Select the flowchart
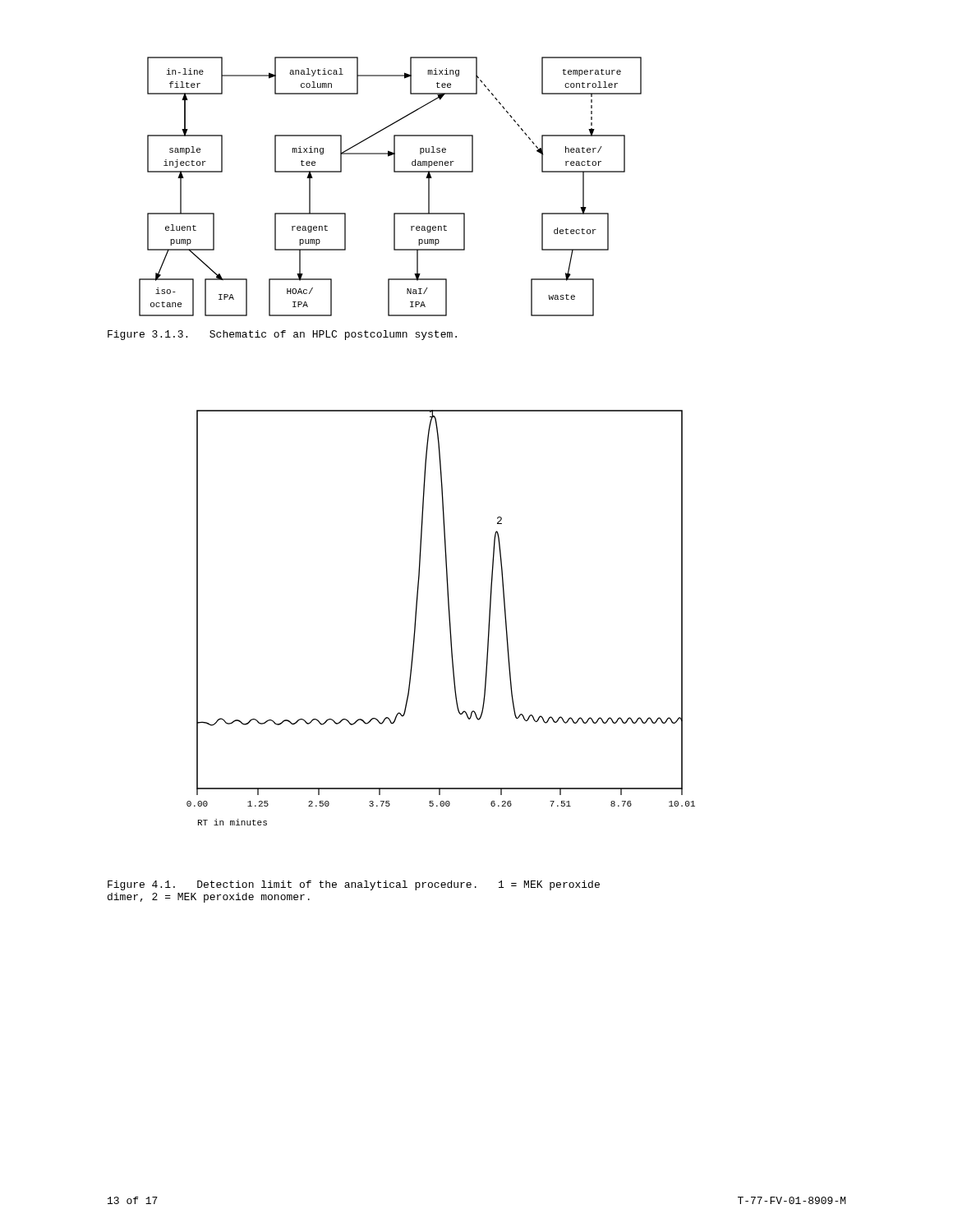The height and width of the screenshot is (1232, 953). [x=440, y=182]
